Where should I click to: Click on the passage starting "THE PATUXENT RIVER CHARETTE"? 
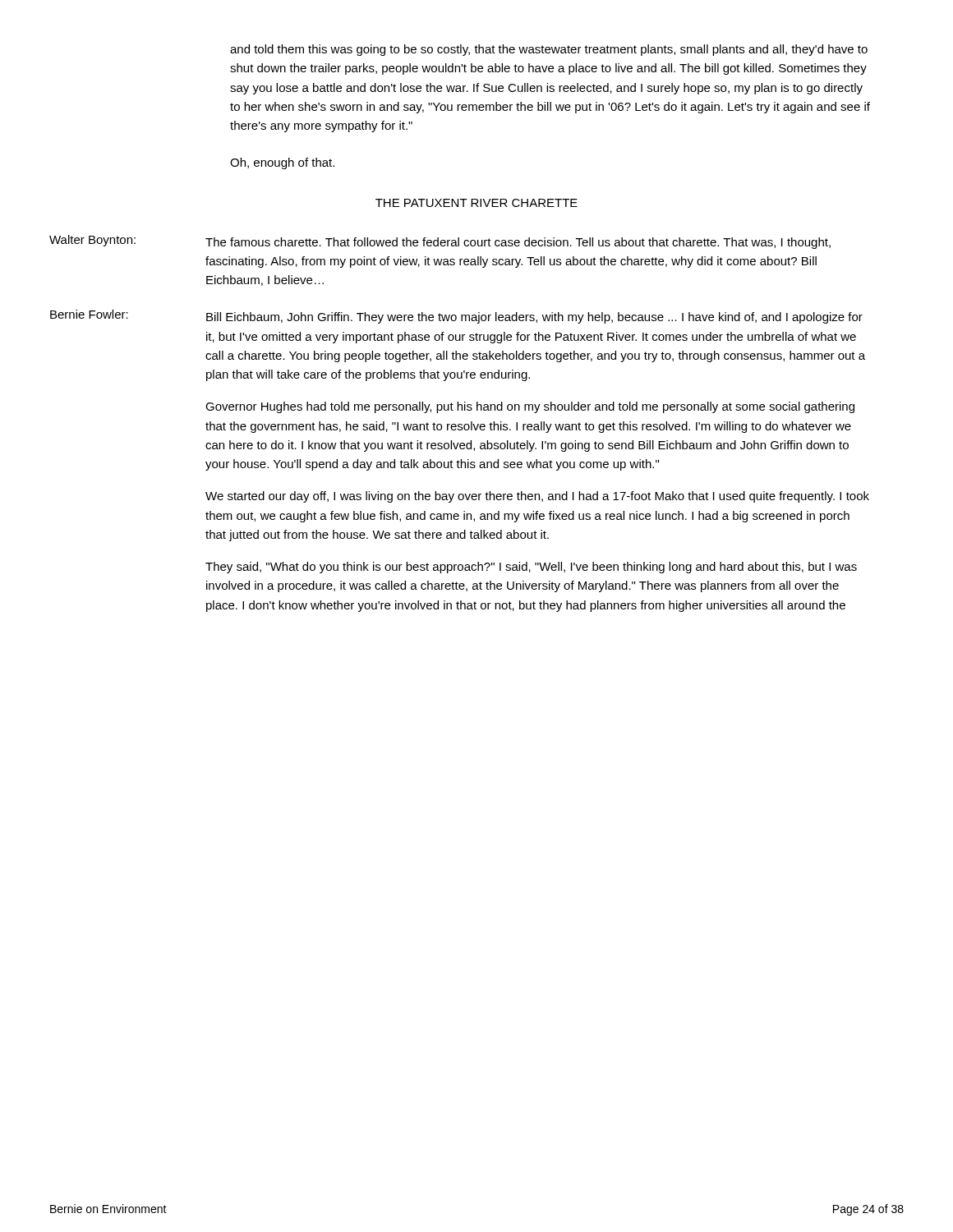pyautogui.click(x=476, y=202)
